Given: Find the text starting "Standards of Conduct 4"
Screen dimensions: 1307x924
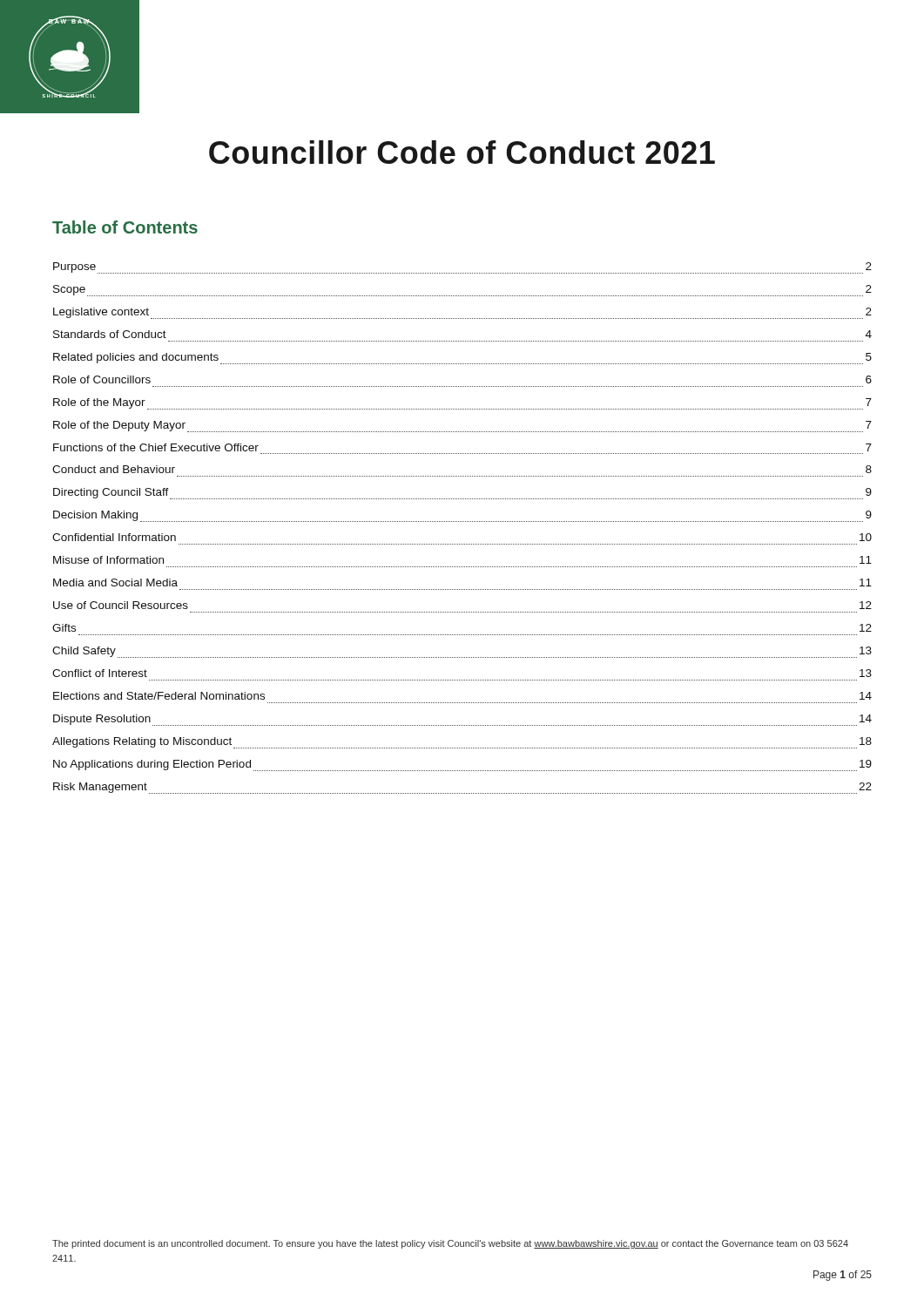Looking at the screenshot, I should (462, 335).
